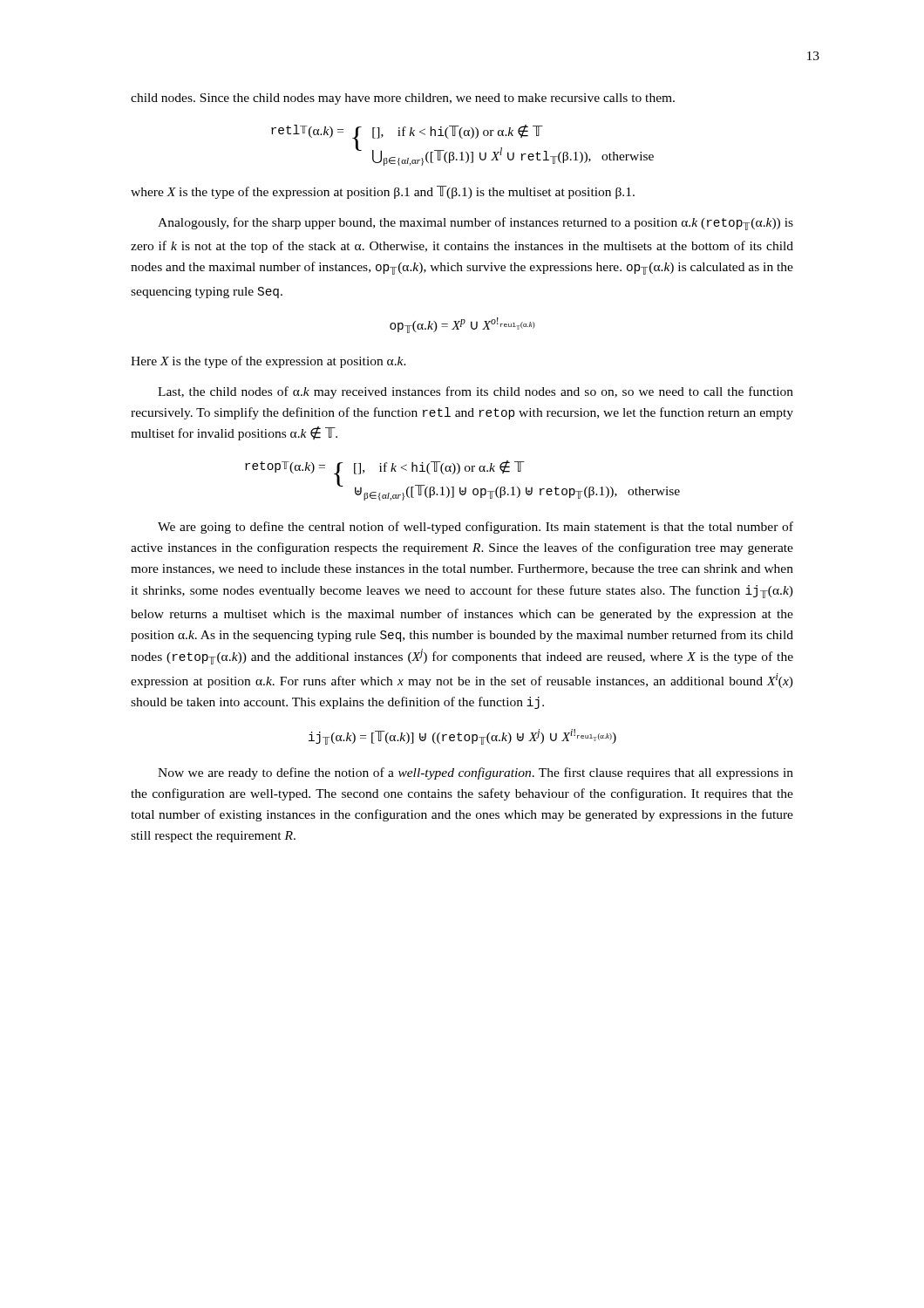Click on the text block that reads "where X is the type of"

pyautogui.click(x=462, y=192)
